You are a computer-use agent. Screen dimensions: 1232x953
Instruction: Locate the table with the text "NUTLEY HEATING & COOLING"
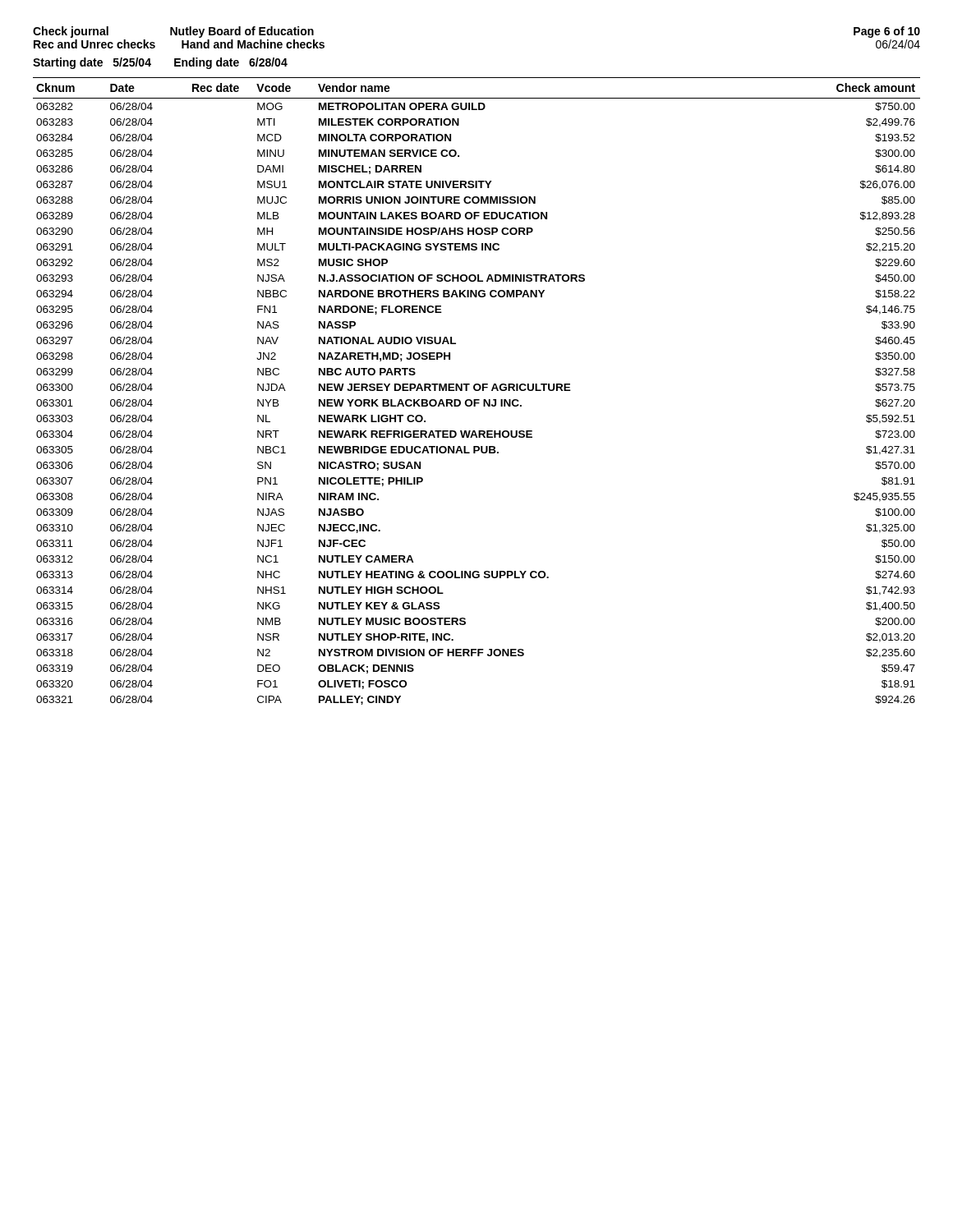pyautogui.click(x=476, y=392)
